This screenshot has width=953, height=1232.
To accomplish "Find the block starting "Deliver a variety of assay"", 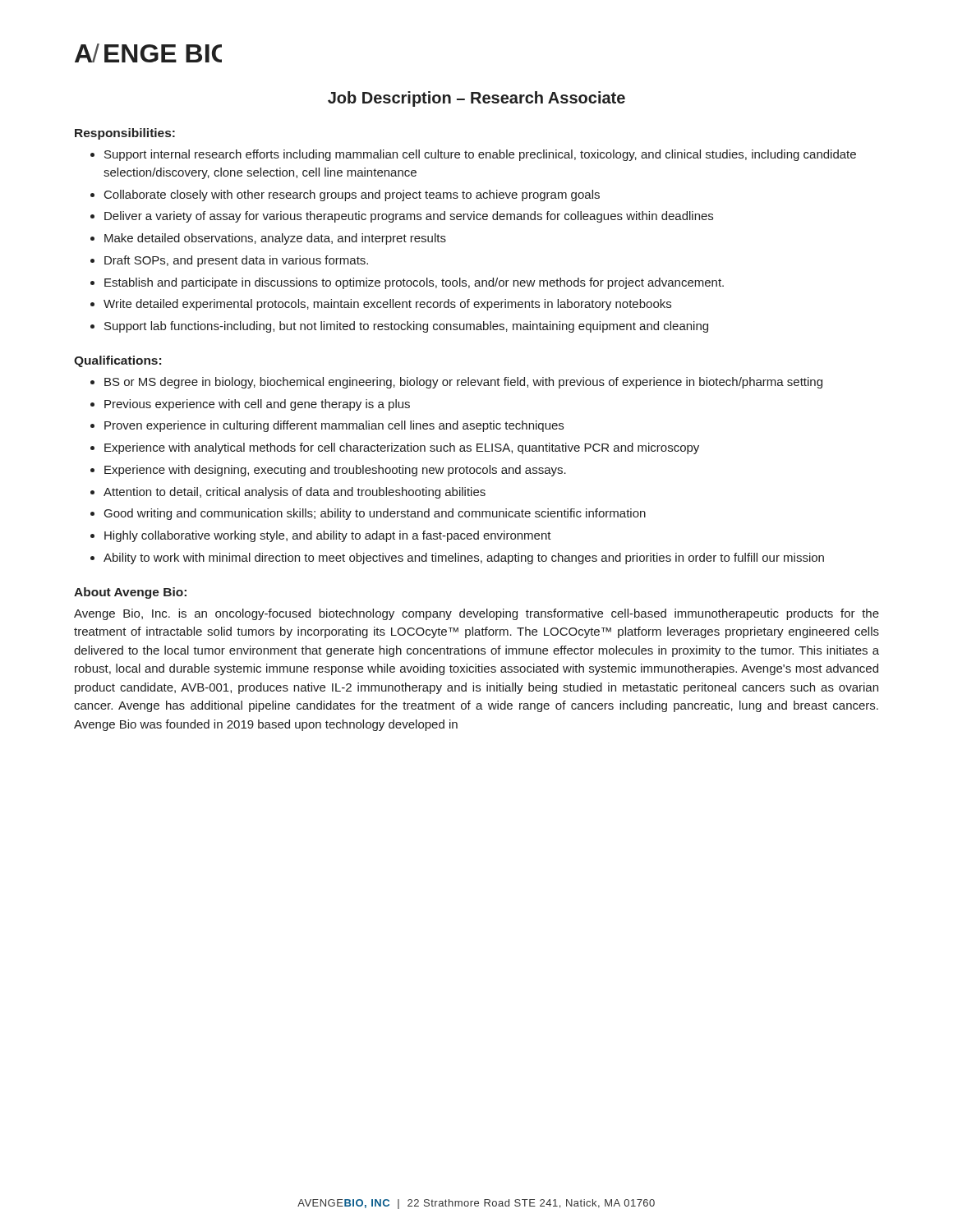I will [x=409, y=216].
